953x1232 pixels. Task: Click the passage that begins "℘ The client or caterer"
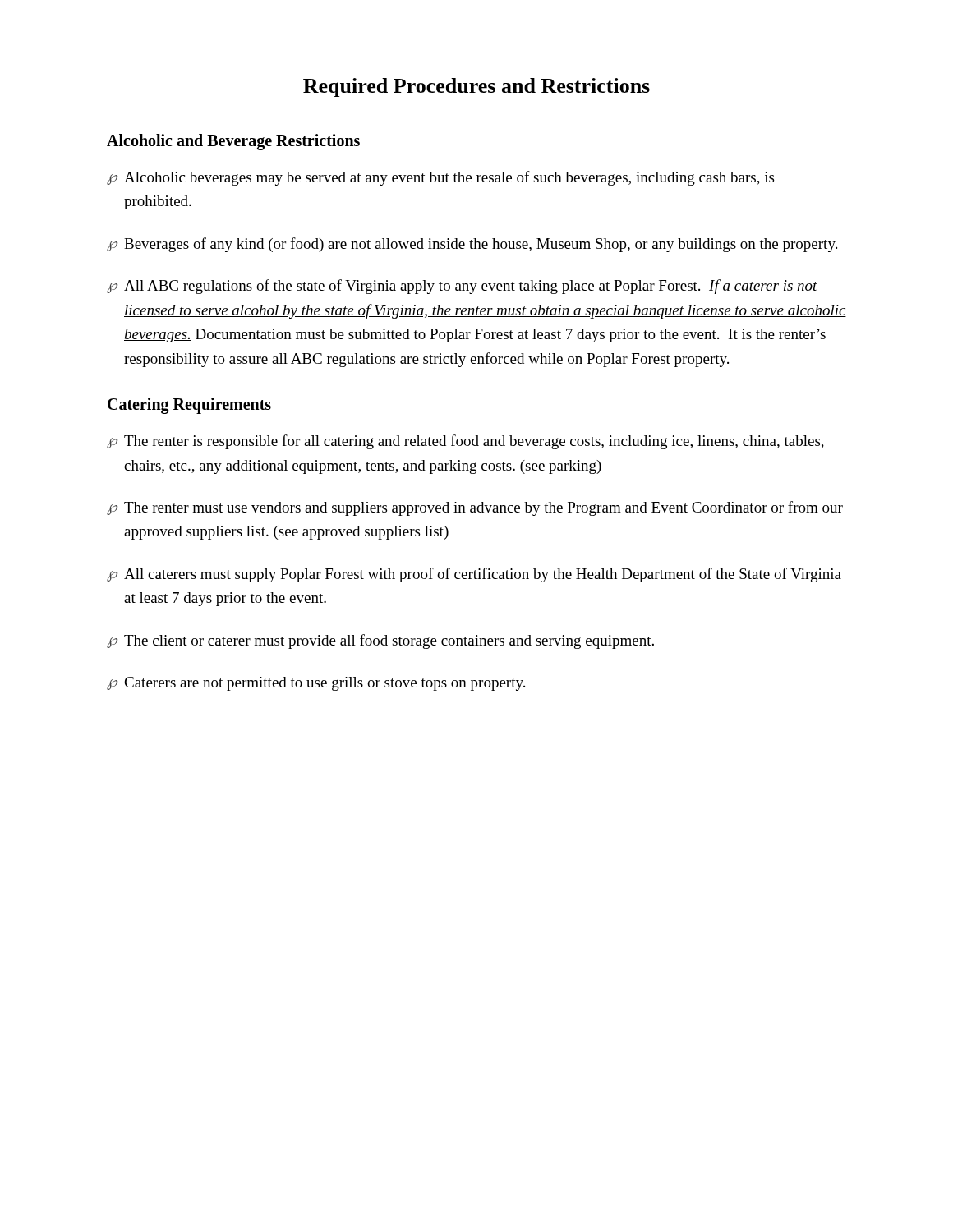(x=476, y=640)
